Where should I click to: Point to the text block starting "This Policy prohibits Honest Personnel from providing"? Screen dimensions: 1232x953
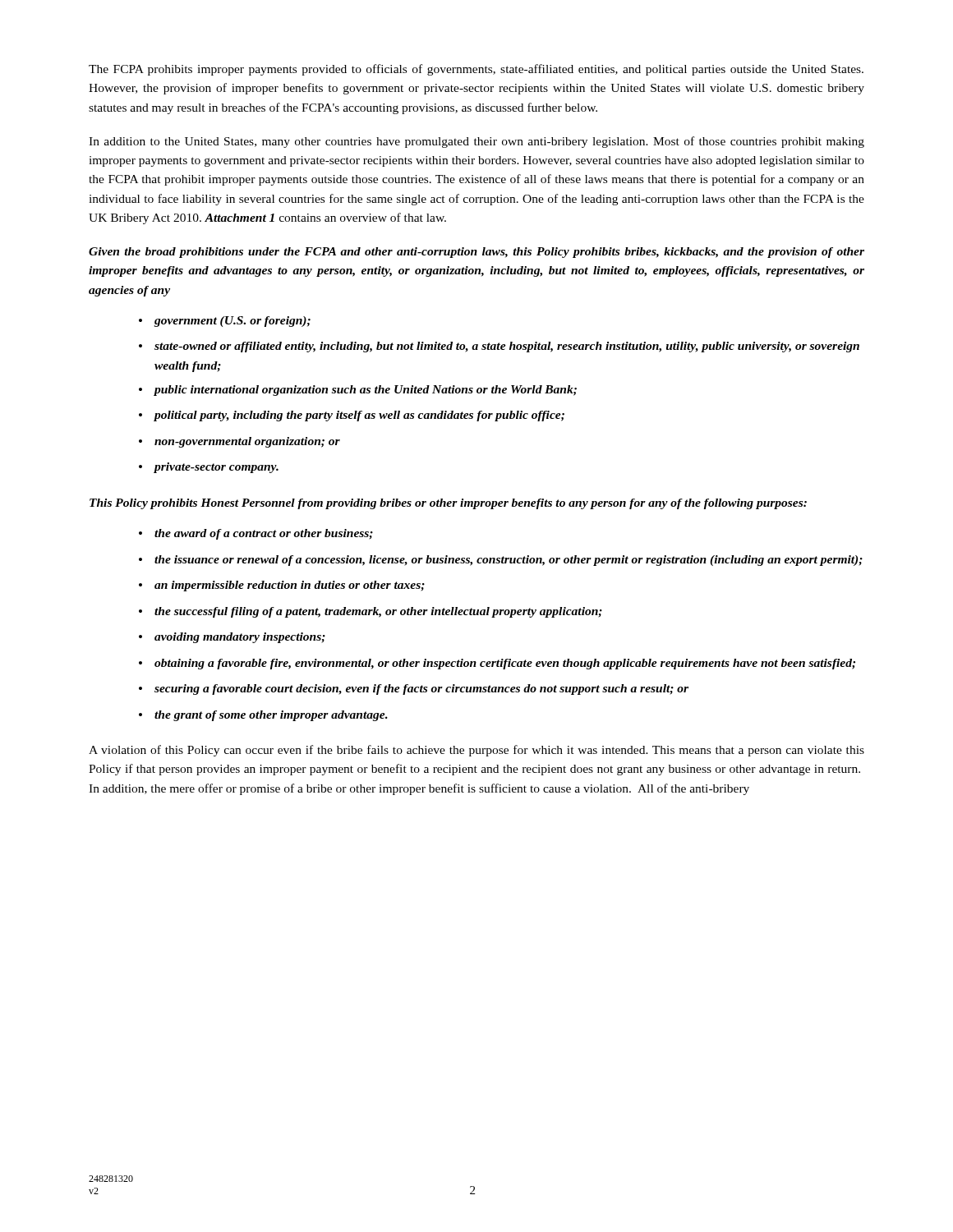[x=448, y=502]
